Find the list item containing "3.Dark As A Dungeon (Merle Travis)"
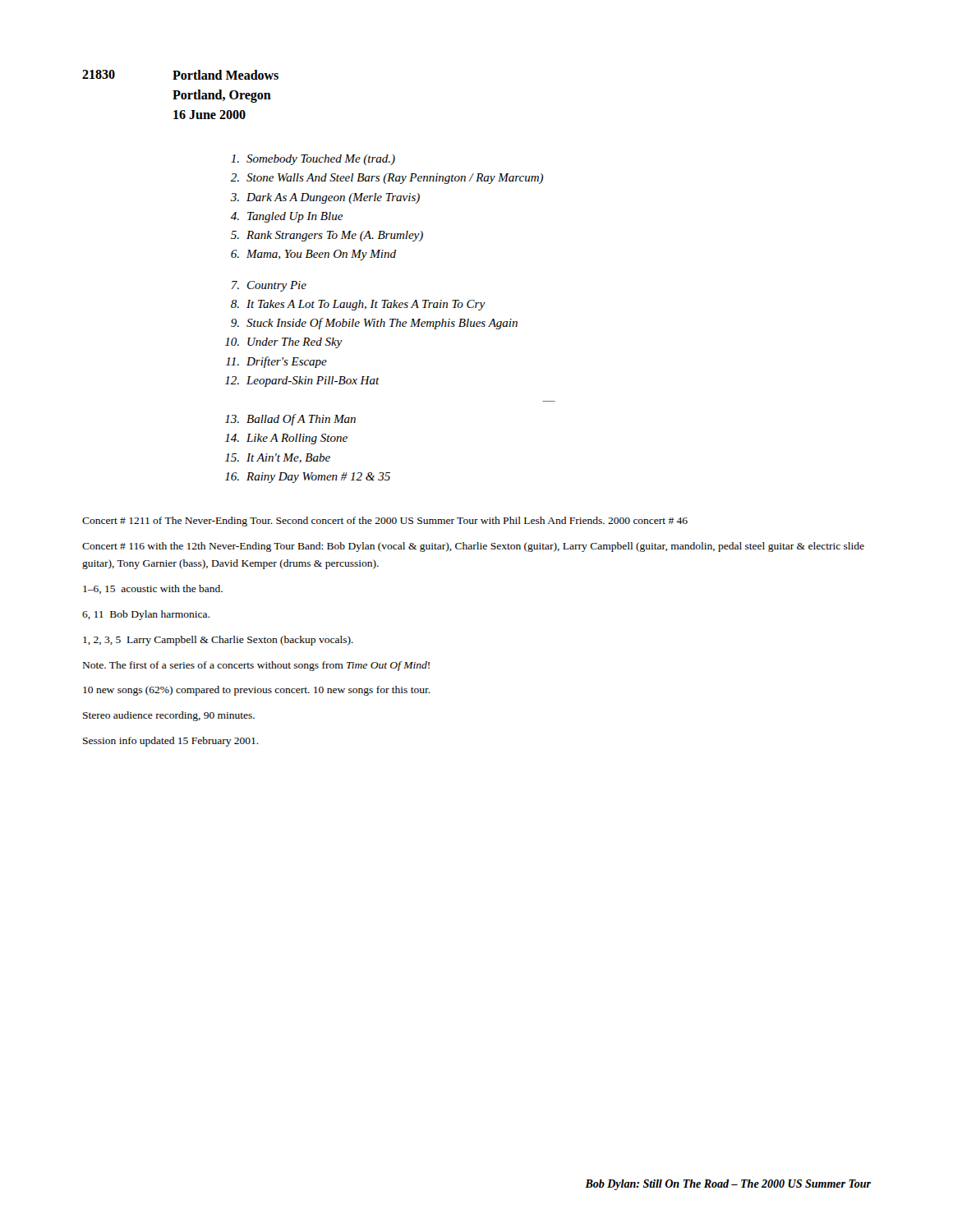 [x=317, y=197]
